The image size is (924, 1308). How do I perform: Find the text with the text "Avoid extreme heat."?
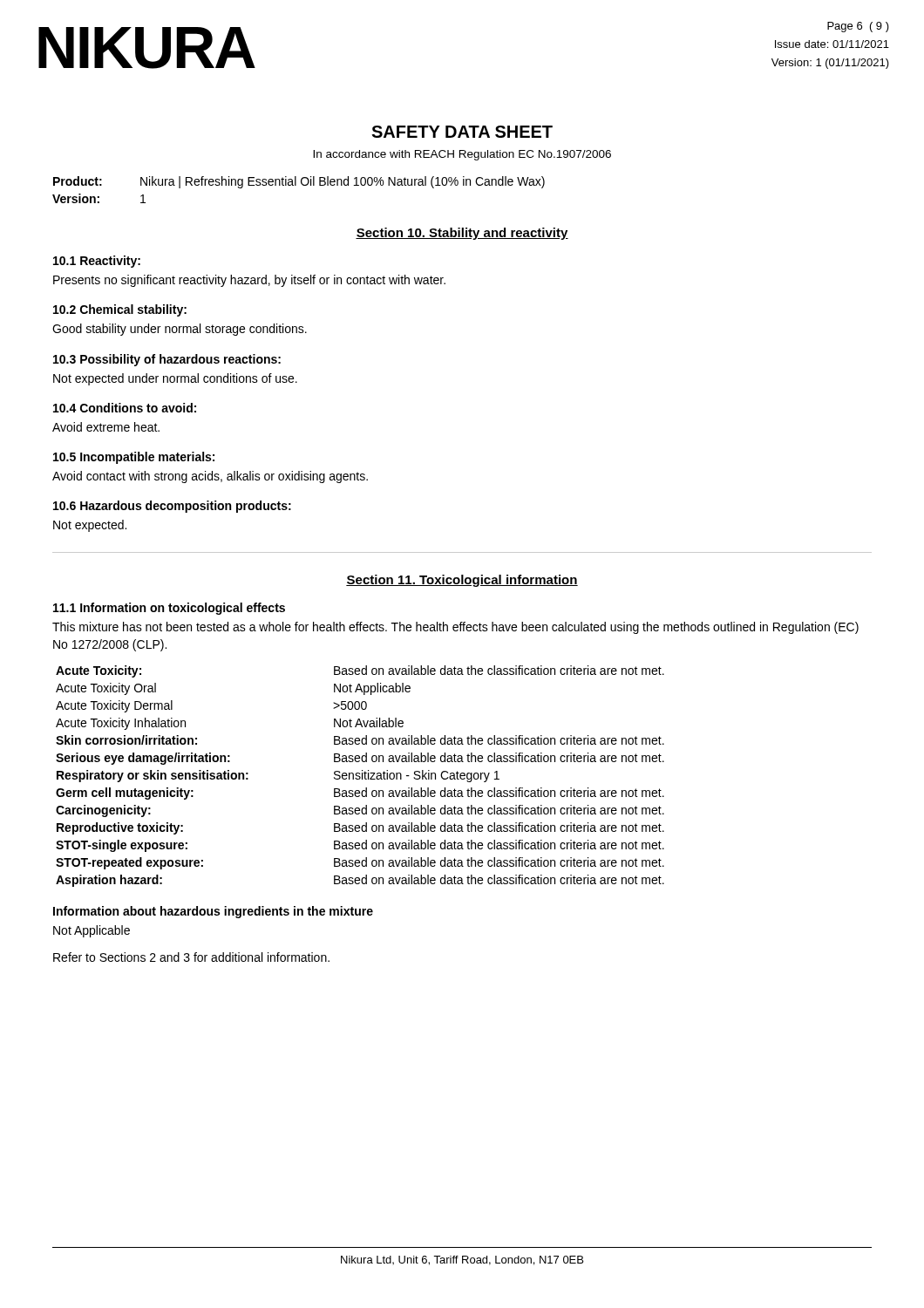coord(106,427)
